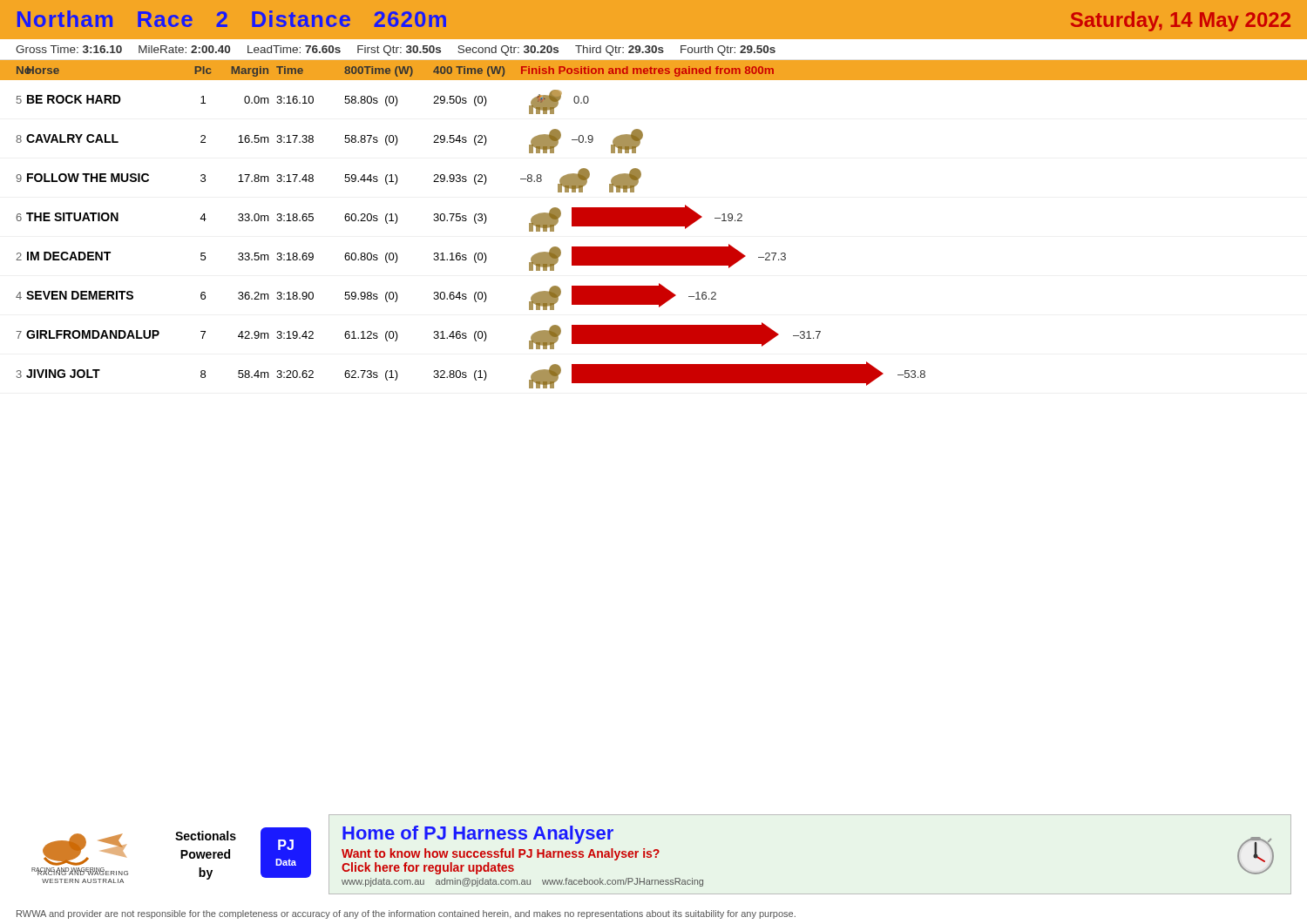Select a table
Screen dimensions: 924x1307
pos(654,227)
